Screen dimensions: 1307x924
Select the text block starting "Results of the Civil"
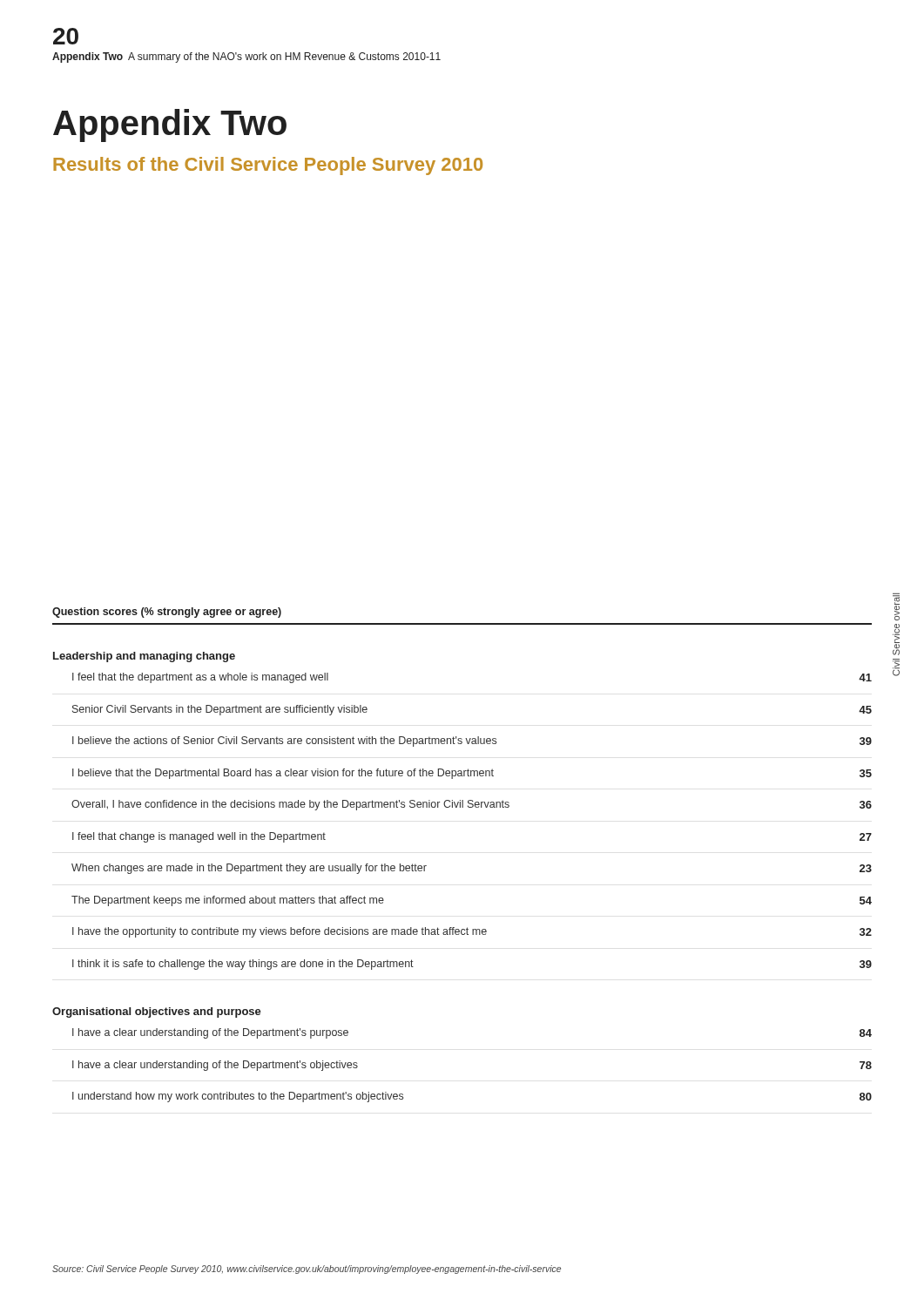coord(445,165)
